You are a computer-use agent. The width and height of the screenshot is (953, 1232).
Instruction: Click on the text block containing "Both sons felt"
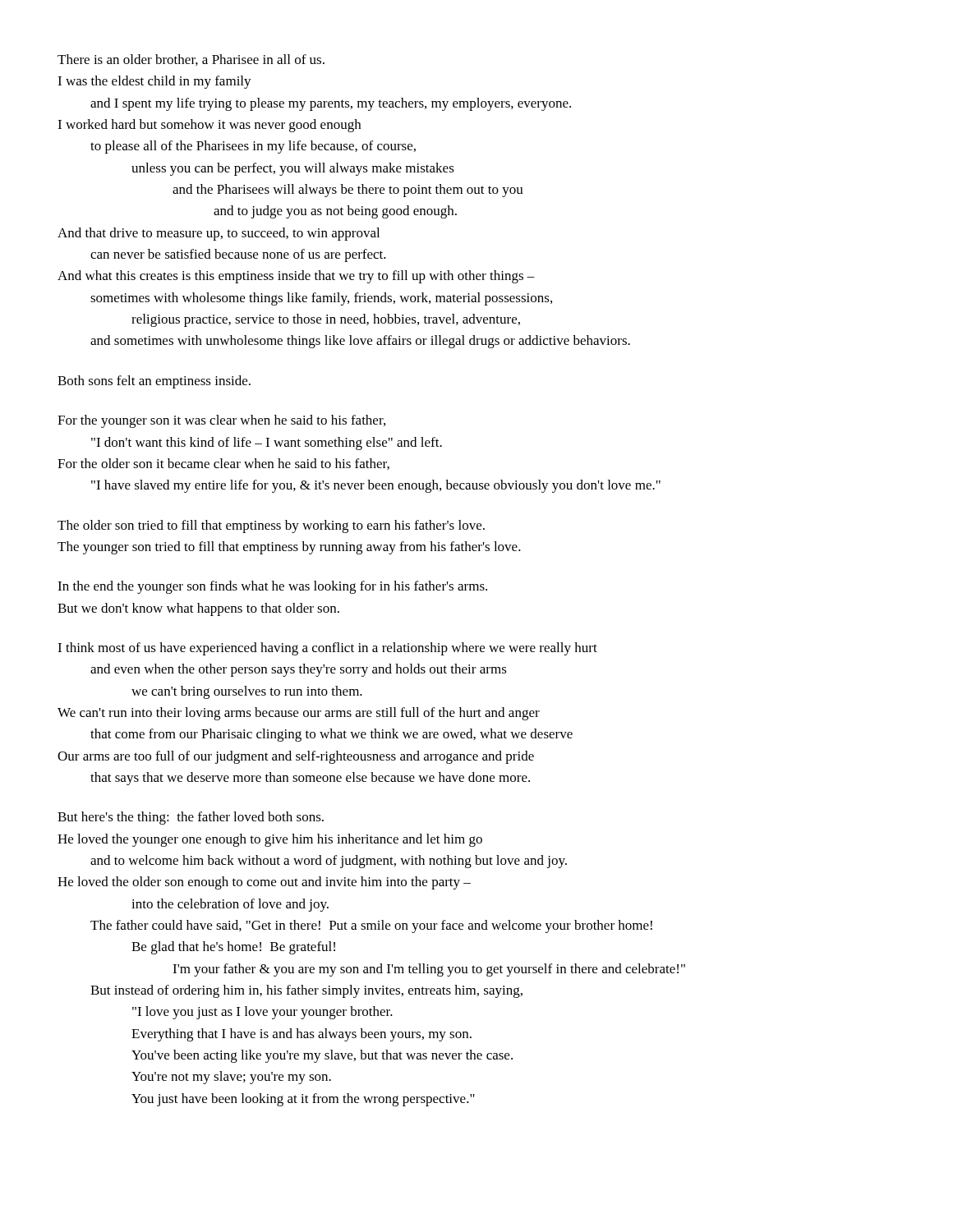[x=154, y=381]
